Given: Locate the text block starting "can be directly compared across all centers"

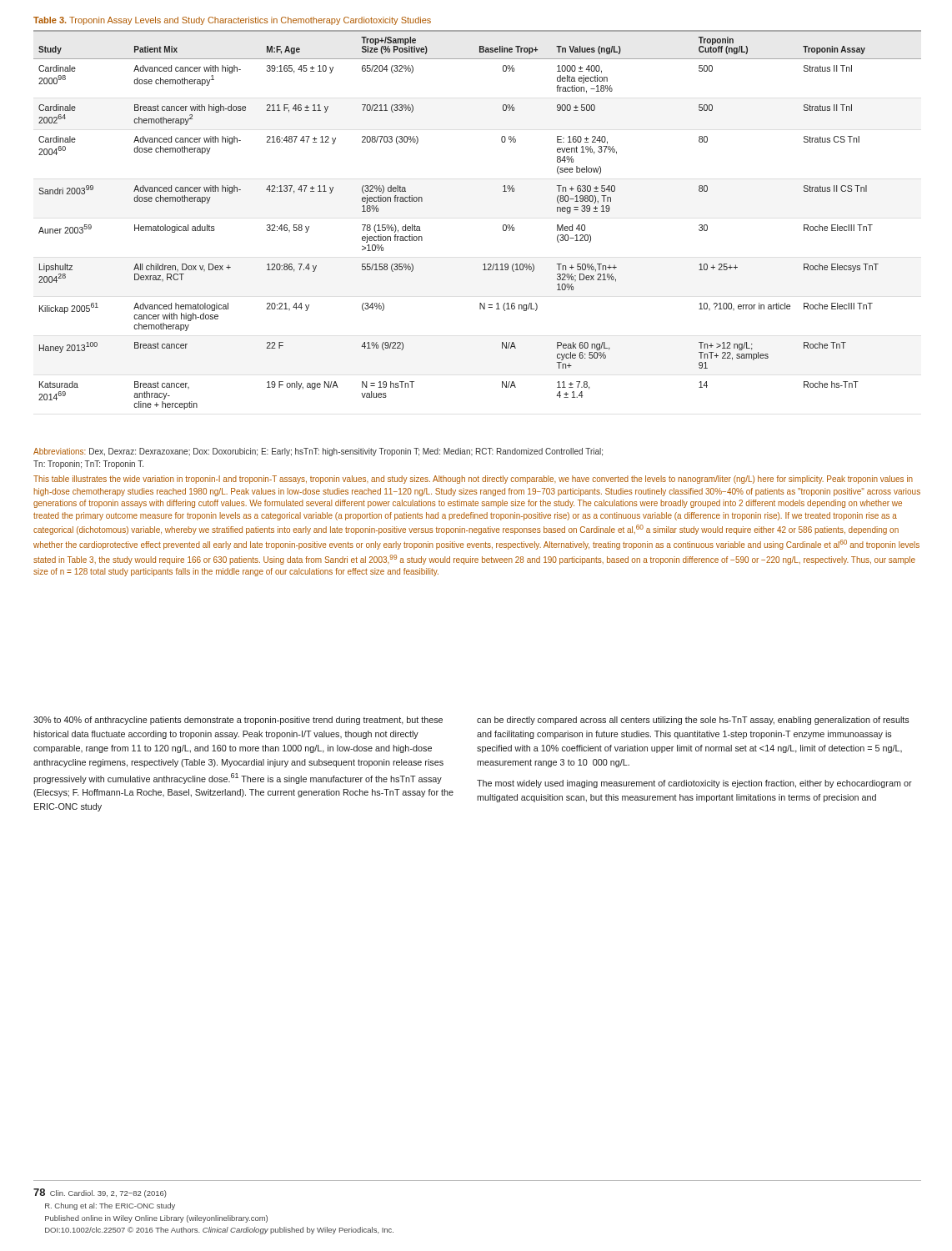Looking at the screenshot, I should click(x=699, y=759).
